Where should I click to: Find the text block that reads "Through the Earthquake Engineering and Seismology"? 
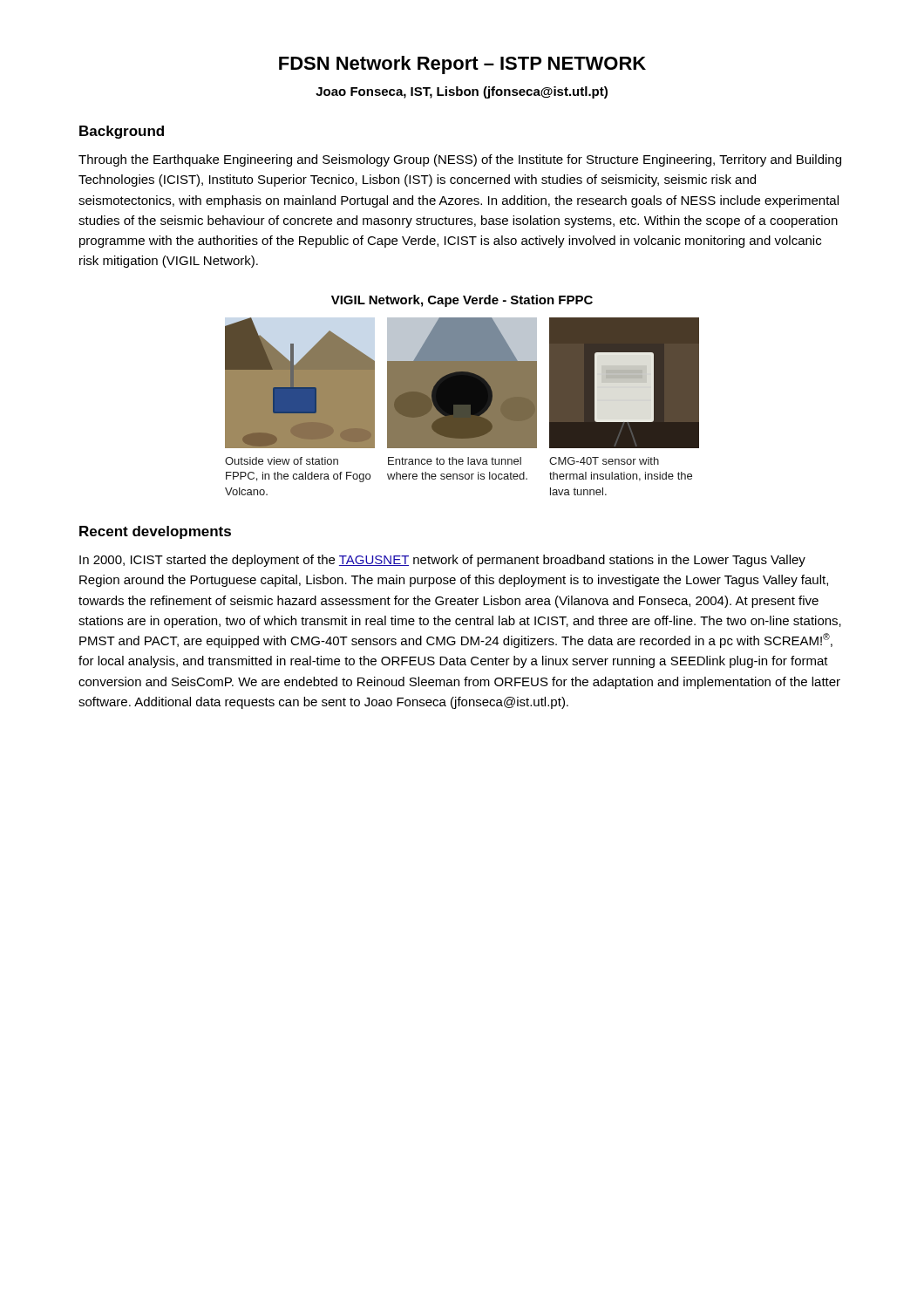click(x=460, y=210)
